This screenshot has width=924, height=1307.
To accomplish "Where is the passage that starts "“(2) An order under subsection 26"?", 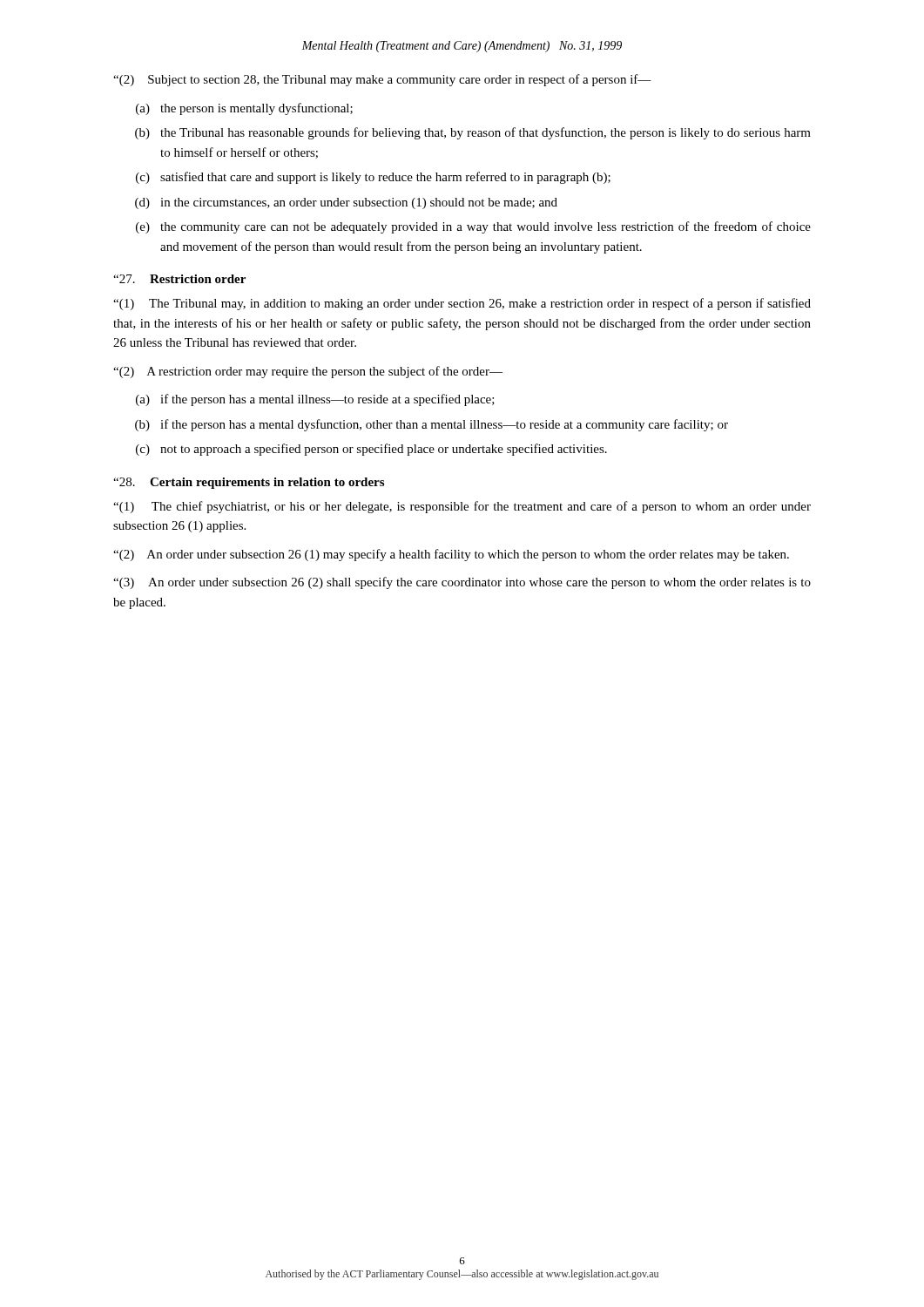I will (462, 554).
